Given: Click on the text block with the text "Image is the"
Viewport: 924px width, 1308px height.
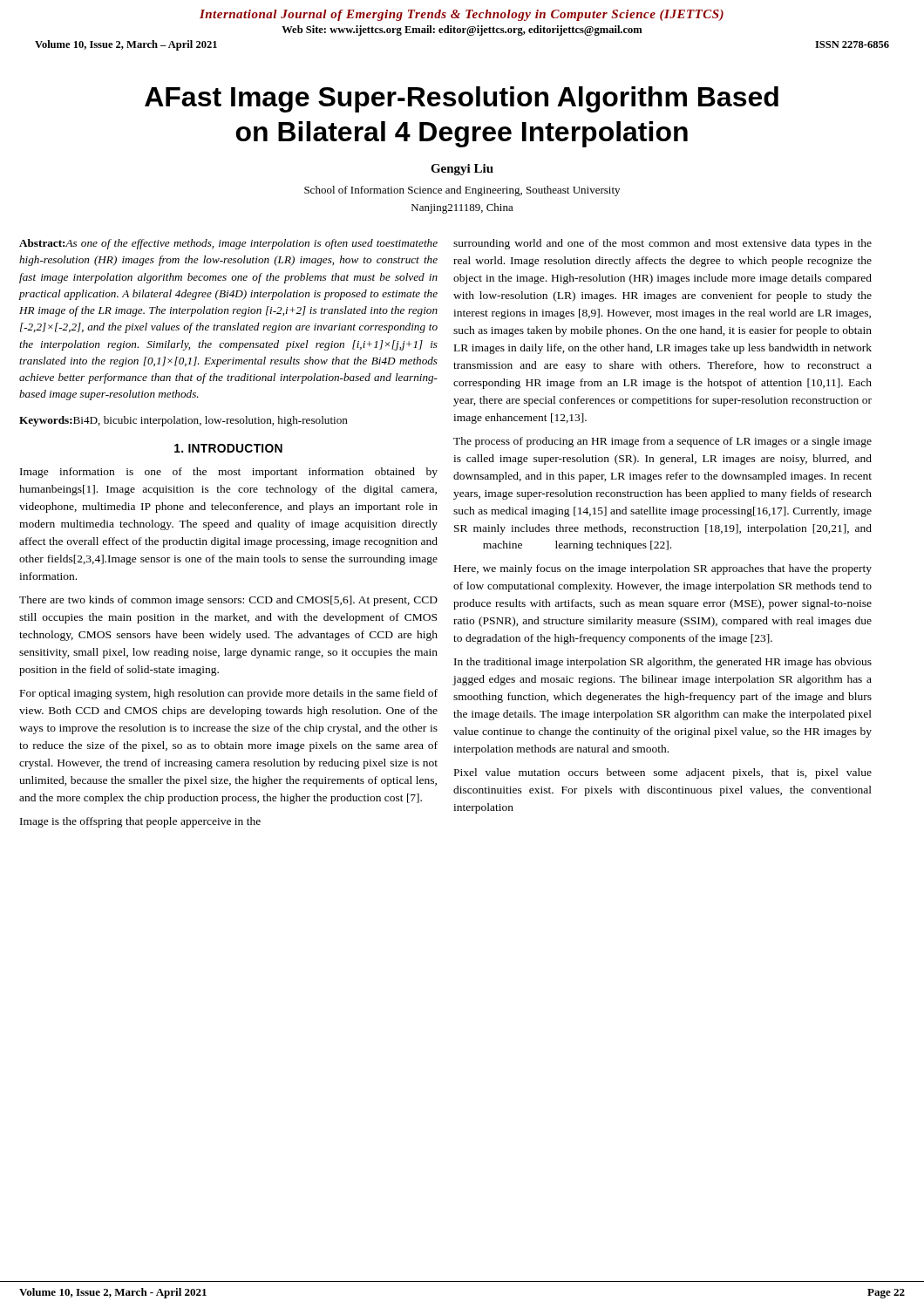Looking at the screenshot, I should [140, 821].
